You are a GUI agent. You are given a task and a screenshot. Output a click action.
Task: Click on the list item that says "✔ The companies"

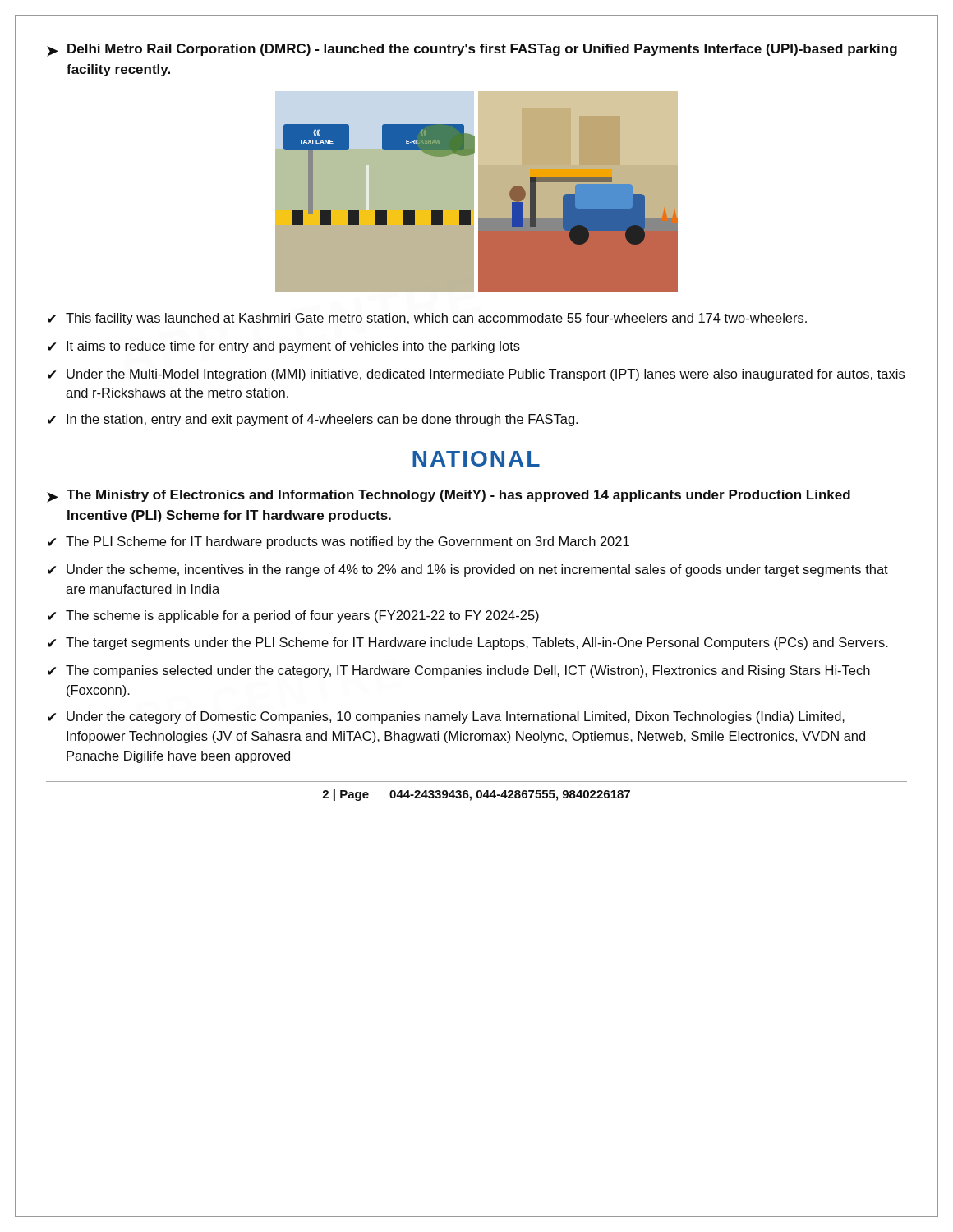[476, 681]
